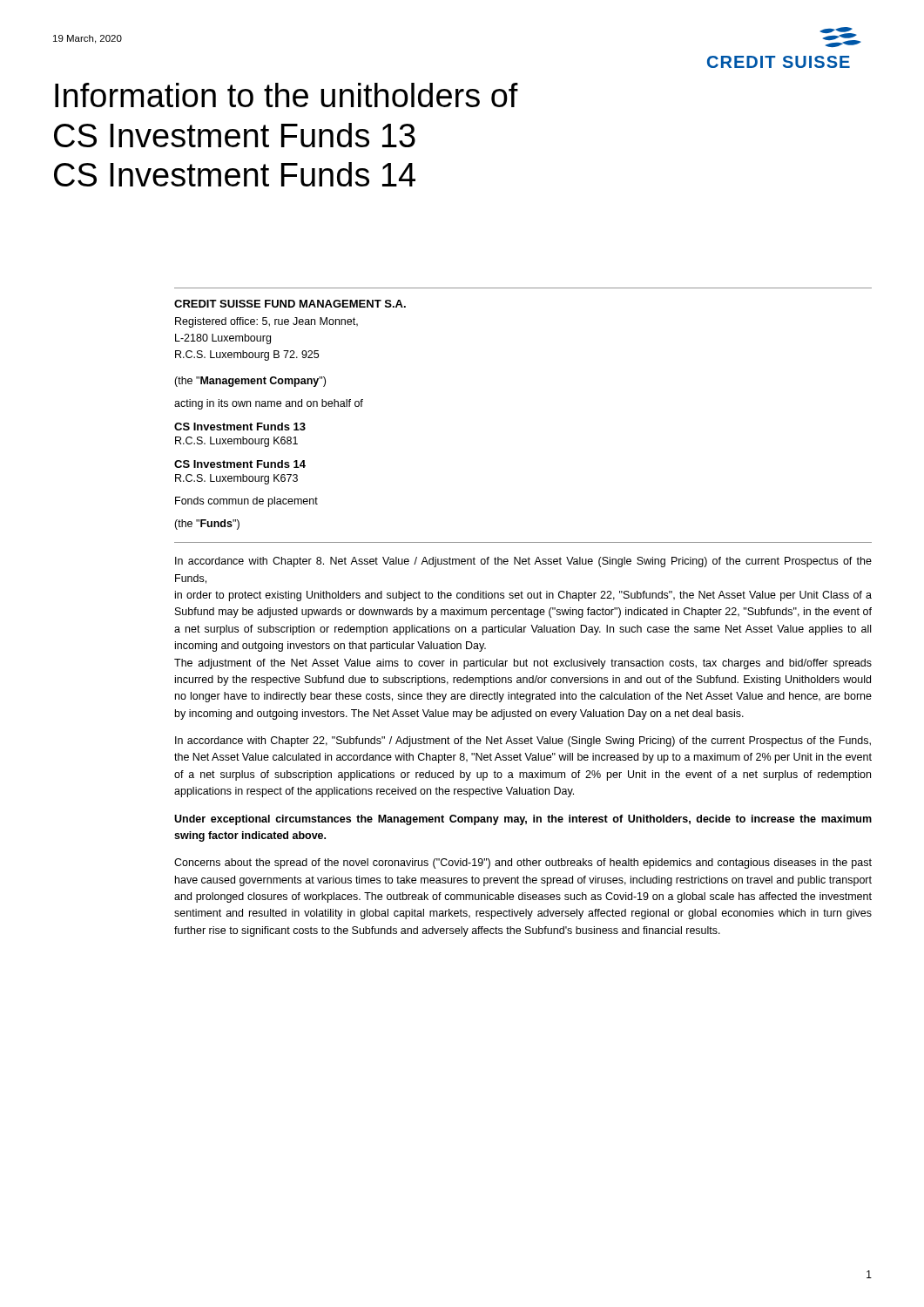924x1307 pixels.
Task: Select the text block containing "CREDIT SUISSE FUND"
Action: pyautogui.click(x=290, y=304)
